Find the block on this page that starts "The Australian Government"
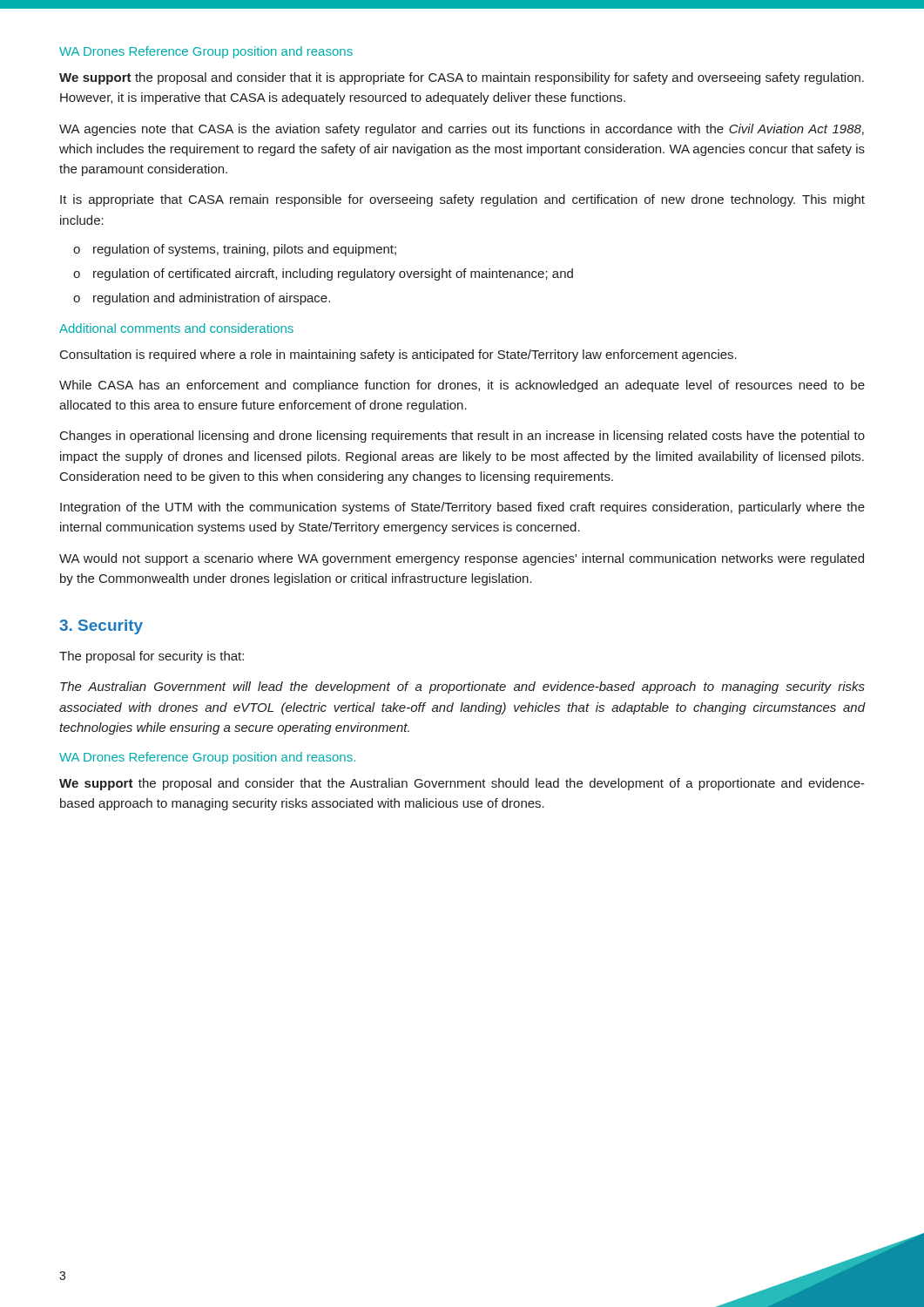The width and height of the screenshot is (924, 1307). point(462,707)
